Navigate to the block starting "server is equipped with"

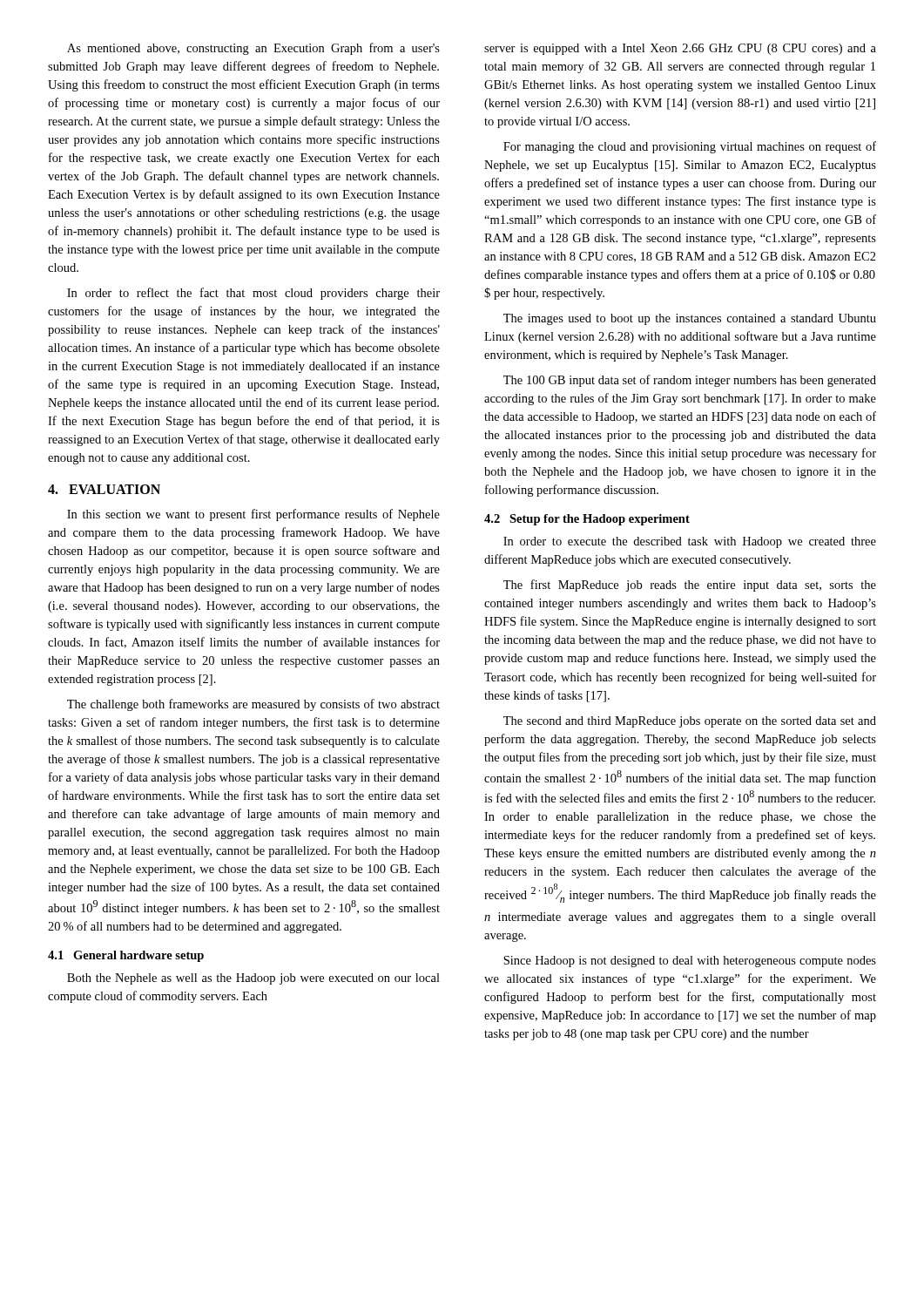tap(680, 85)
